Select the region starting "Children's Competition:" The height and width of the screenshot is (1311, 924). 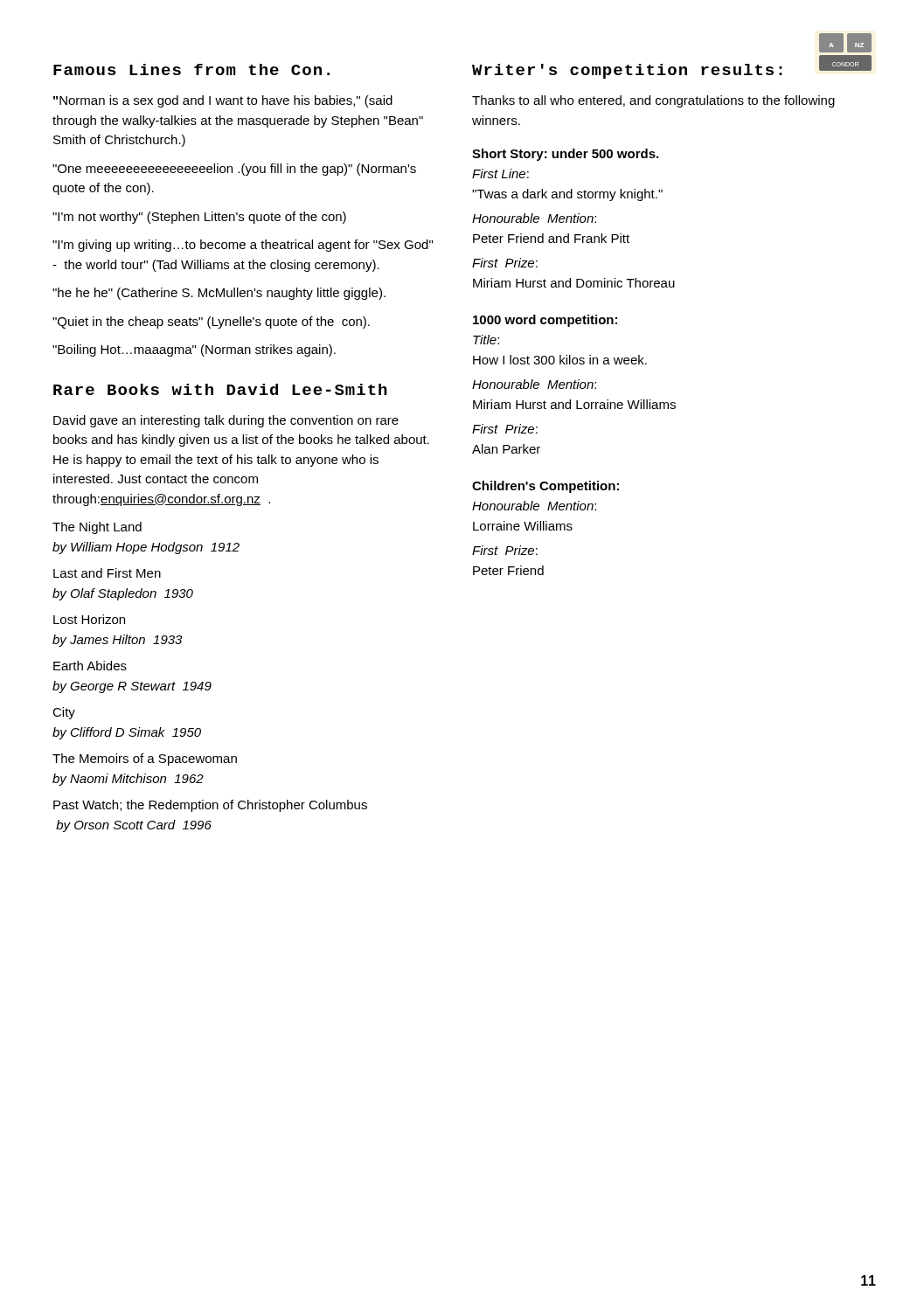tap(545, 487)
